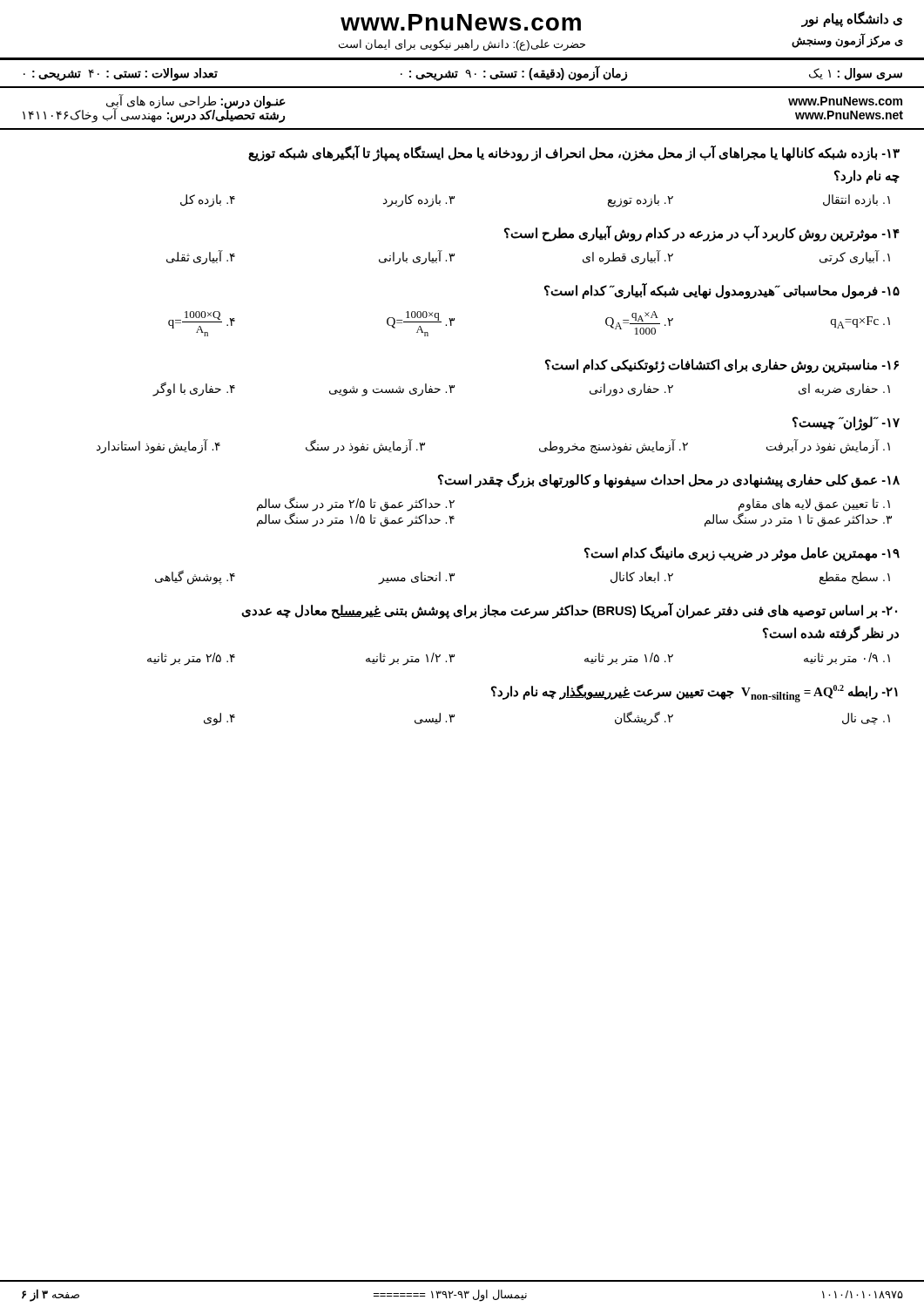
Task: Select the region starting "۱۷- ˝لوژان˝ چیست؟ ۱. آزمایش"
Action: coord(846,423)
